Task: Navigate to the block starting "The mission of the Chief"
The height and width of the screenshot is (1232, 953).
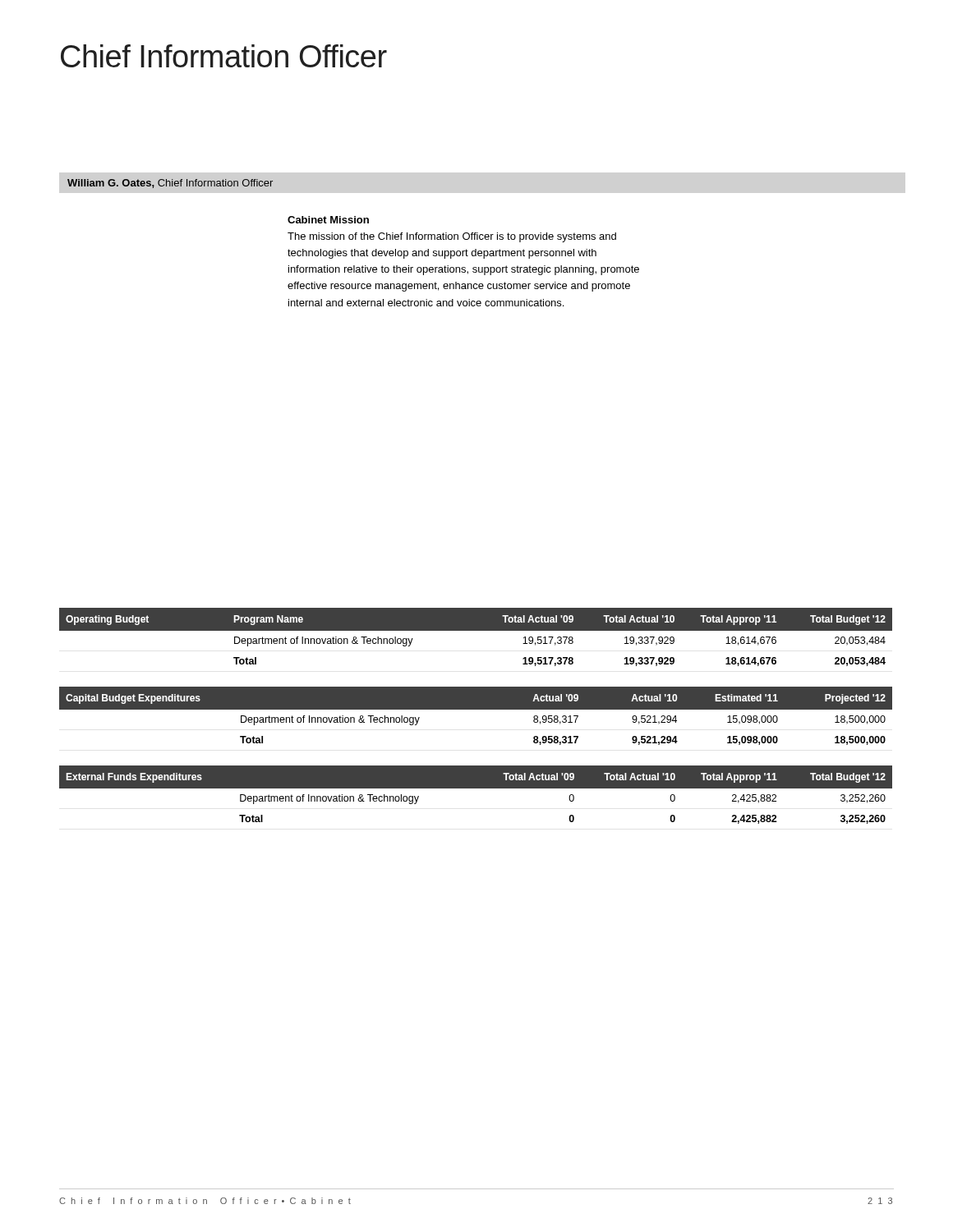Action: pyautogui.click(x=464, y=269)
